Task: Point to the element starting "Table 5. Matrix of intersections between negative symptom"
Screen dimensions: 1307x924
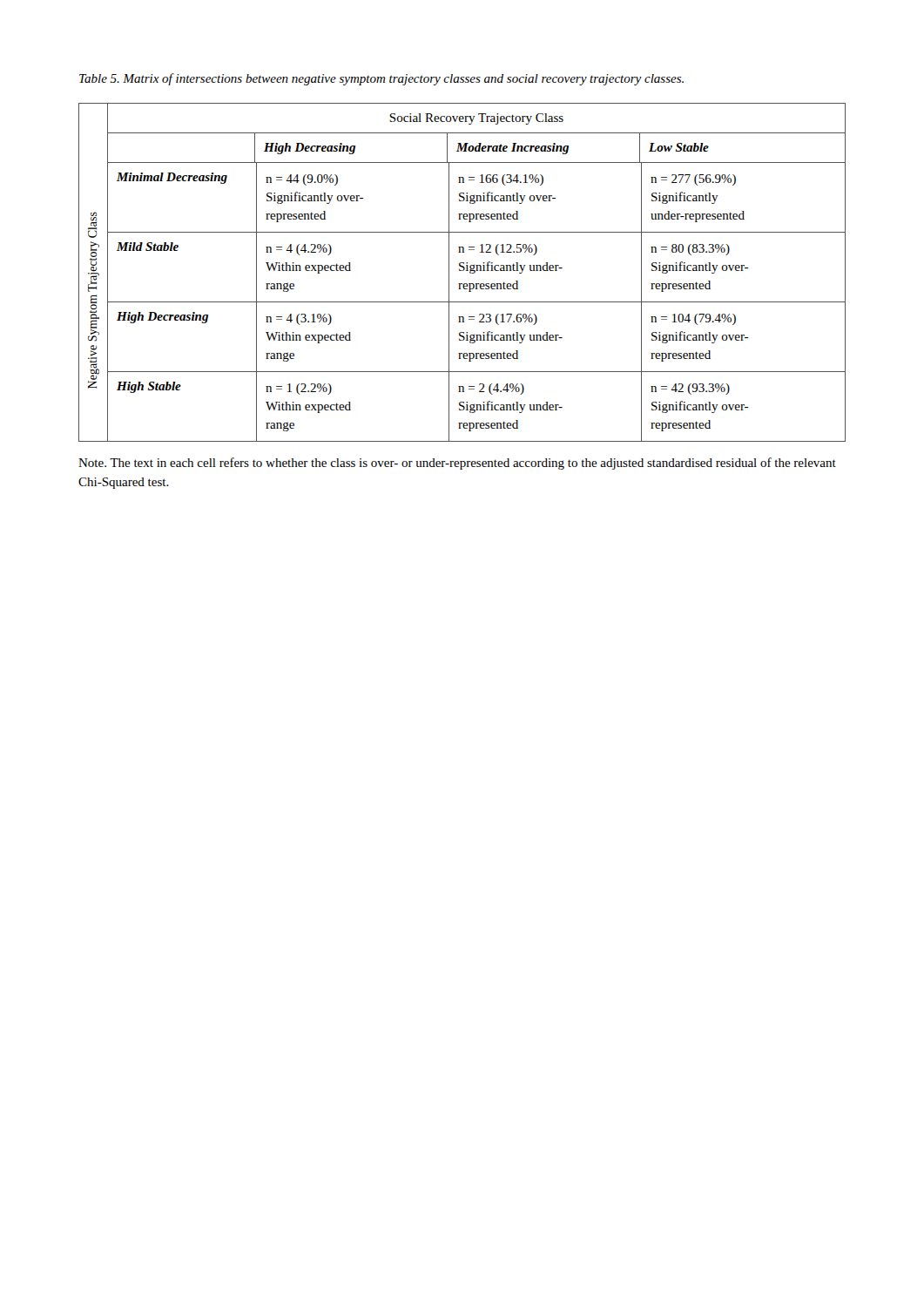Action: coord(382,78)
